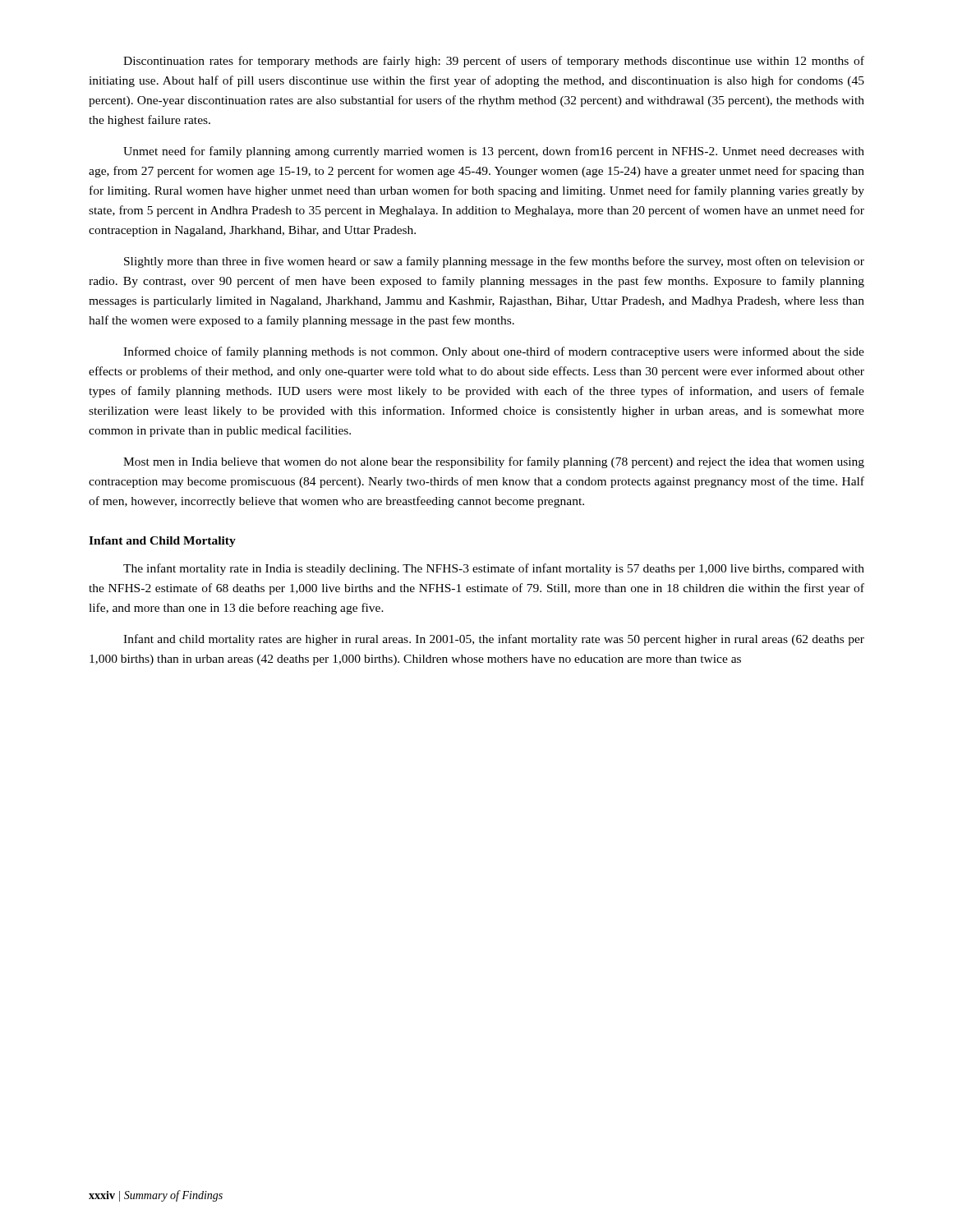Find the block starting "Infant and Child Mortality"
The width and height of the screenshot is (953, 1232).
point(162,542)
